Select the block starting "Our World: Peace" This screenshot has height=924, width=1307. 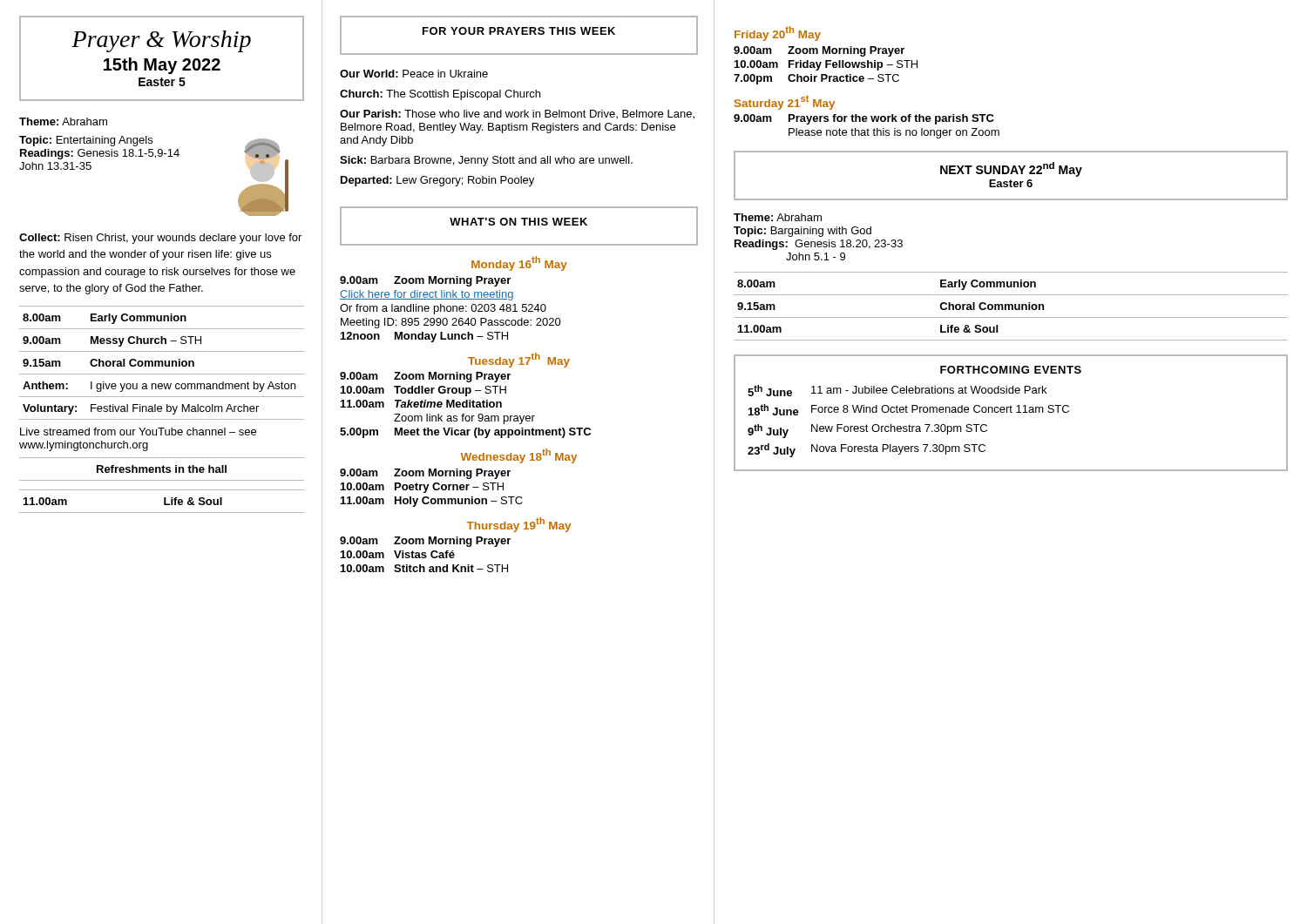pyautogui.click(x=414, y=74)
